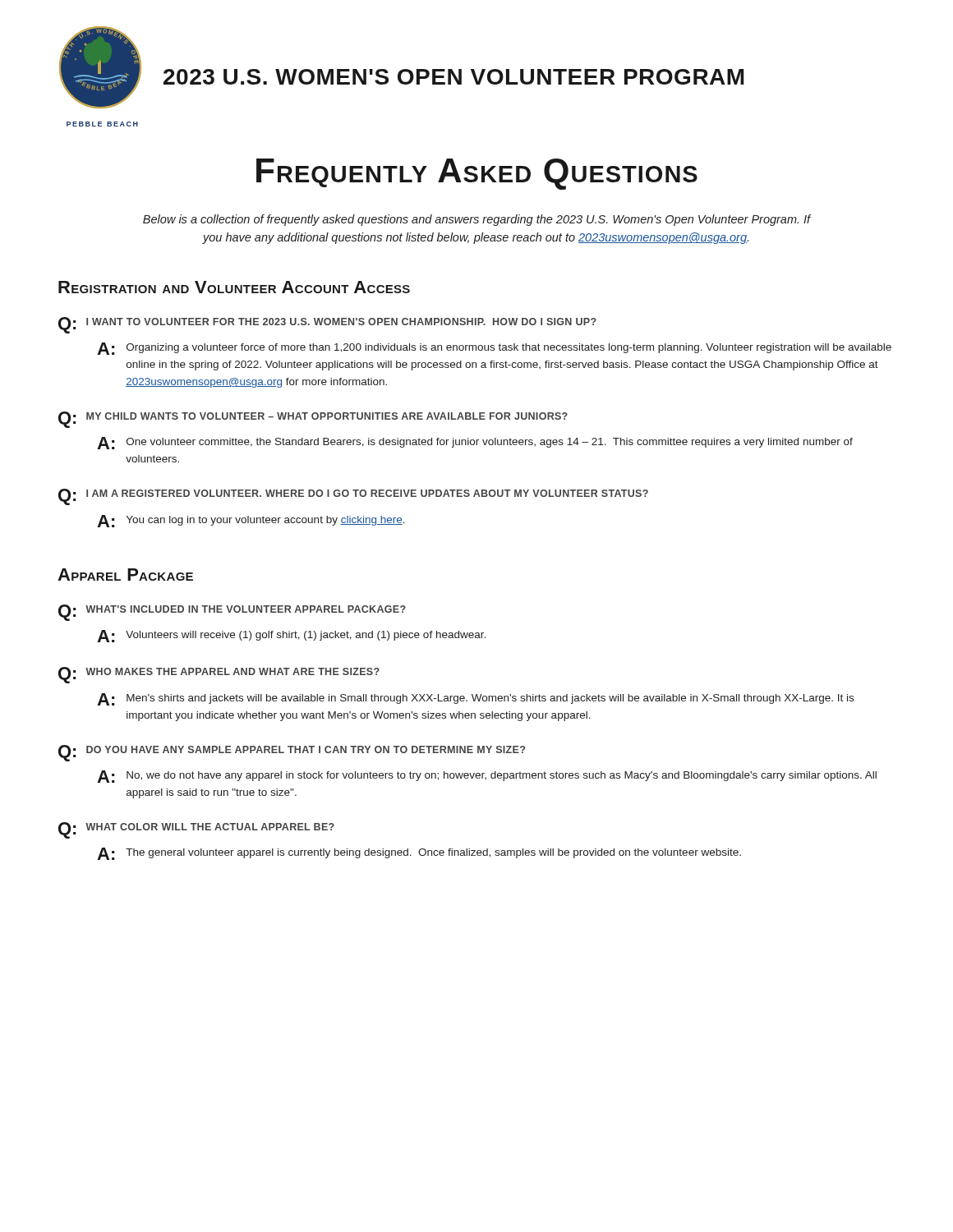Find the text starting "Q: What color will the actual apparel be?"
Viewport: 953px width, 1232px height.
(x=196, y=829)
